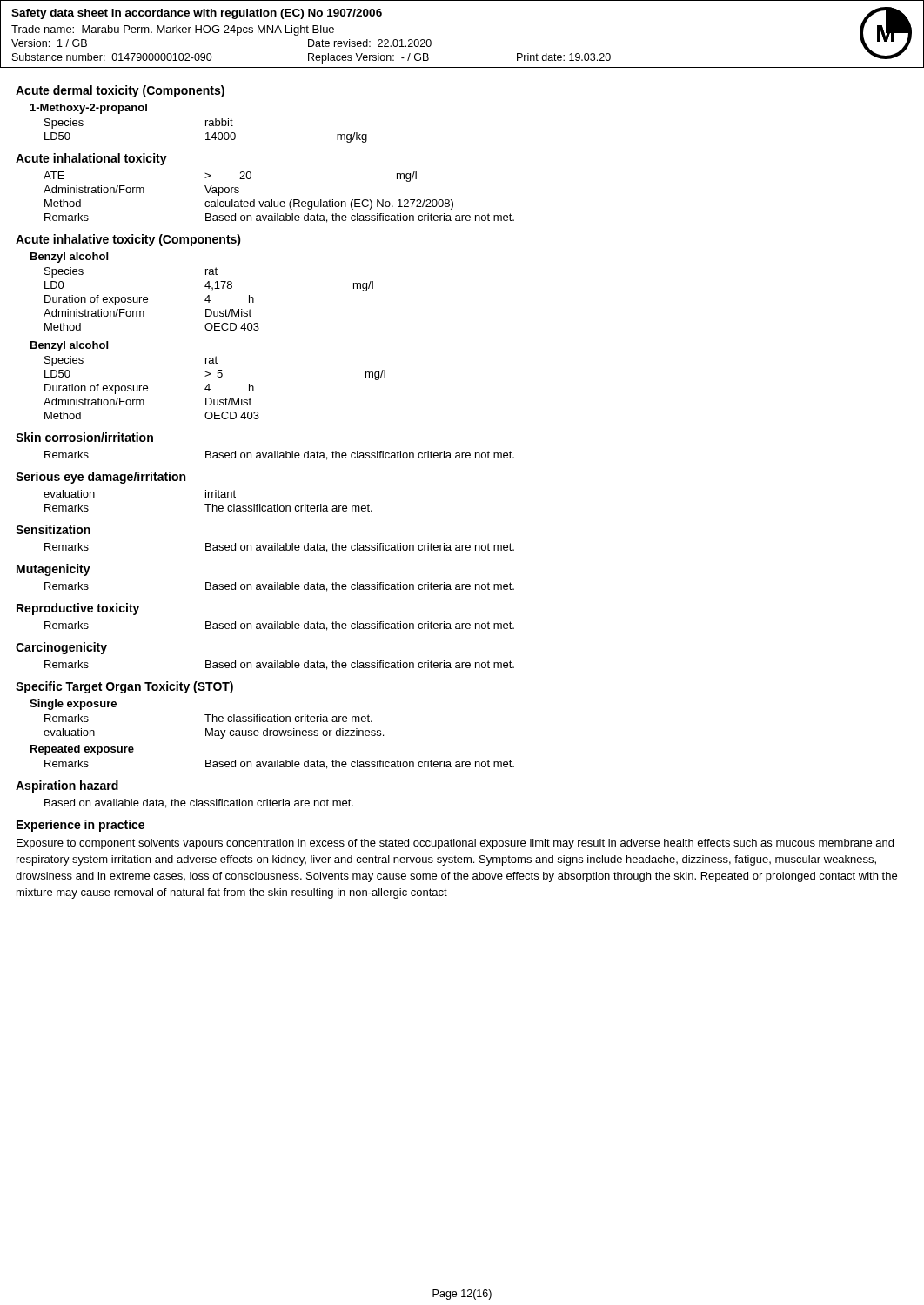The height and width of the screenshot is (1305, 924).
Task: Click on the text block that says "Single exposure Remarks The classification"
Action: [x=73, y=705]
